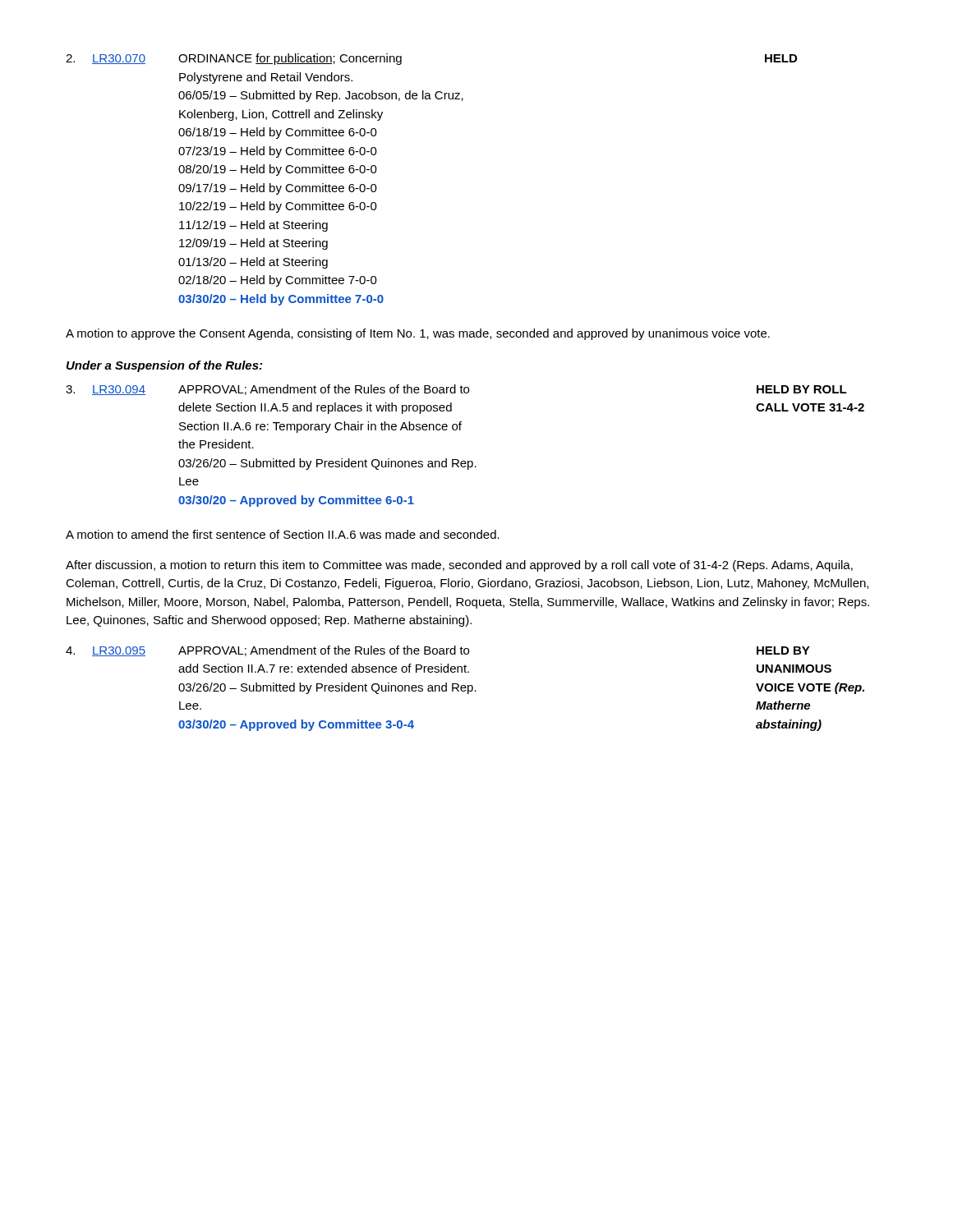Click the passage that begins "After discussion, a motion to return this item"

coord(468,592)
